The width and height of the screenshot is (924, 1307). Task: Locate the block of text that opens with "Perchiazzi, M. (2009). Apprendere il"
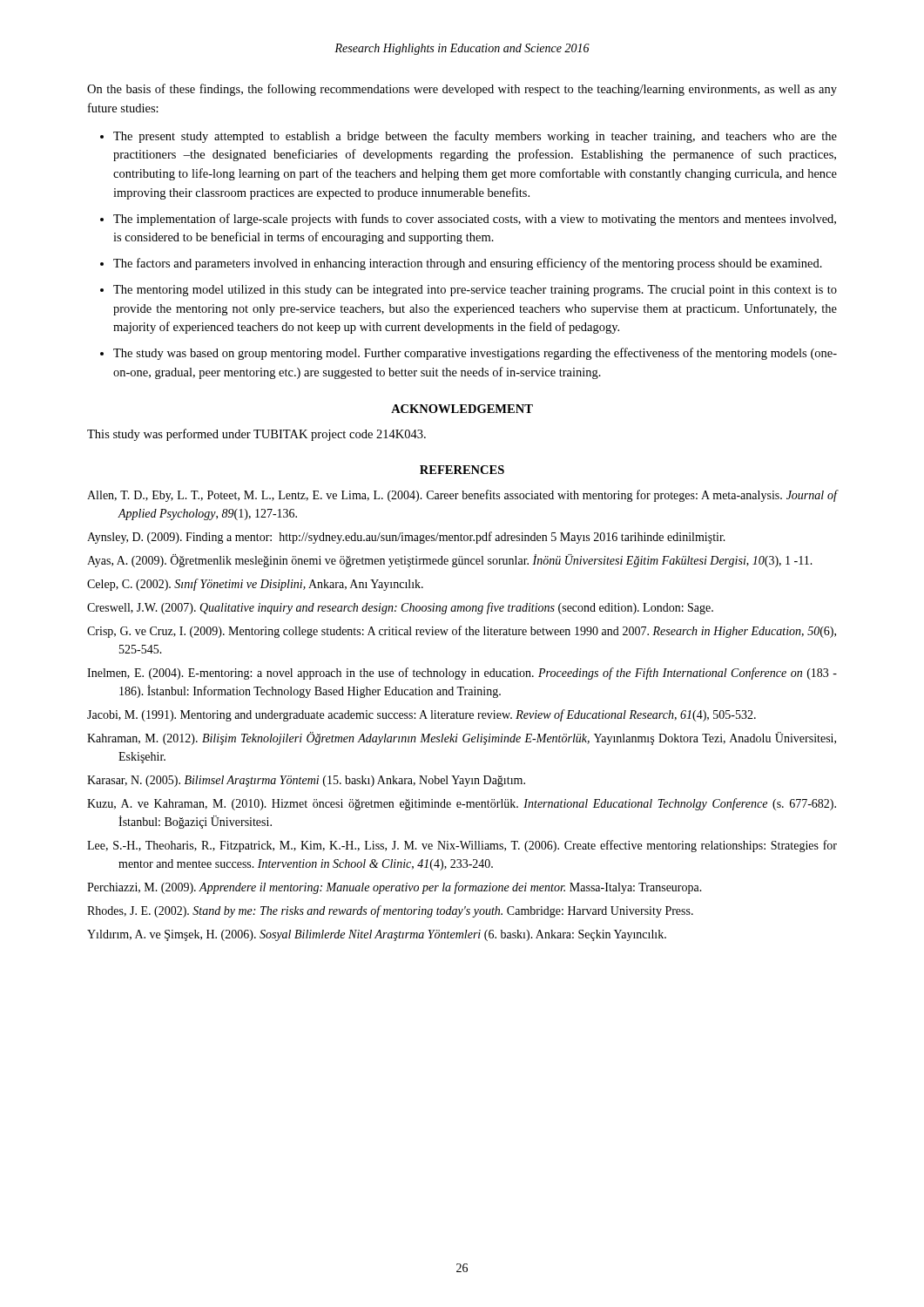coord(395,888)
